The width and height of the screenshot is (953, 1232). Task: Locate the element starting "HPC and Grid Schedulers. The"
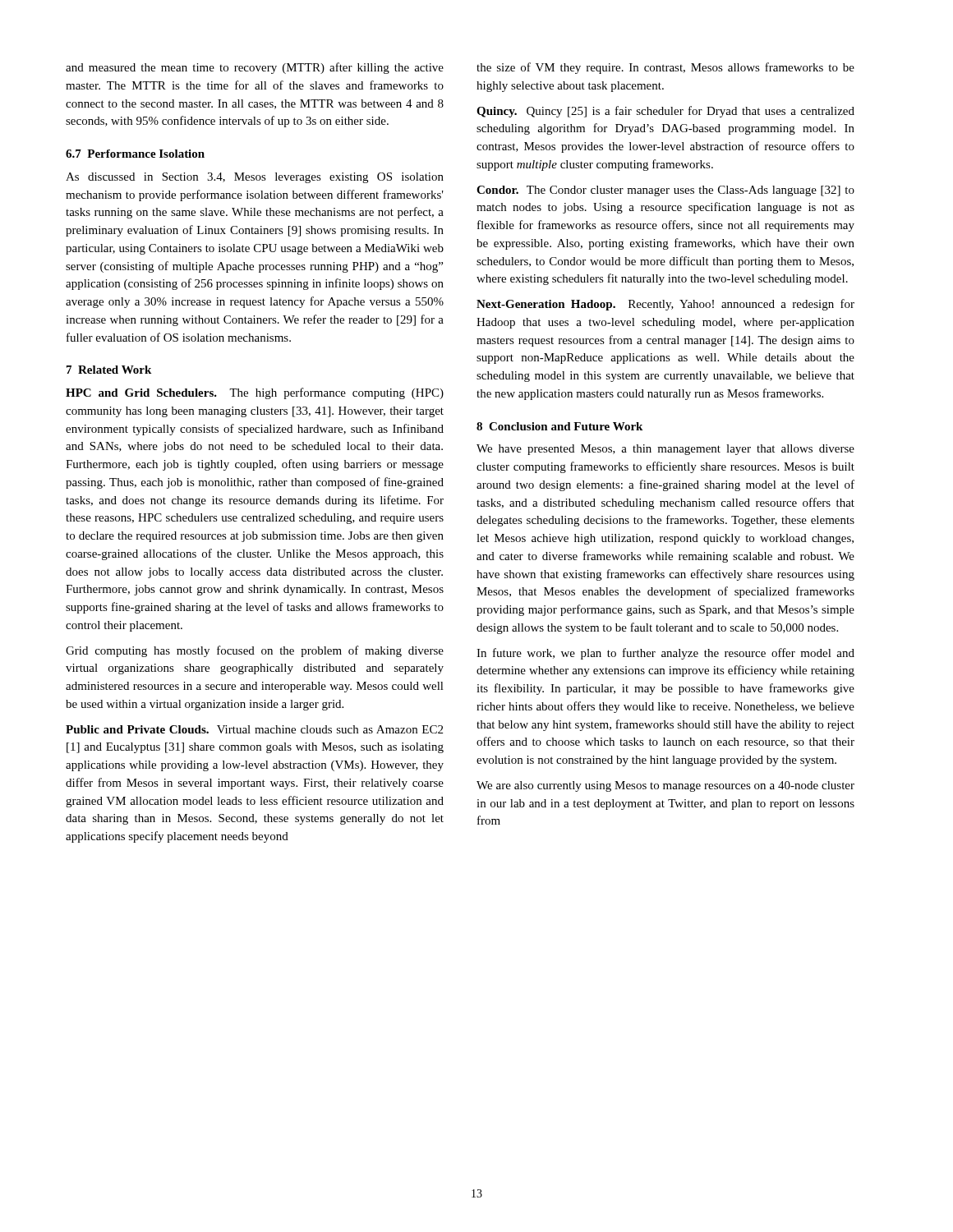(255, 509)
